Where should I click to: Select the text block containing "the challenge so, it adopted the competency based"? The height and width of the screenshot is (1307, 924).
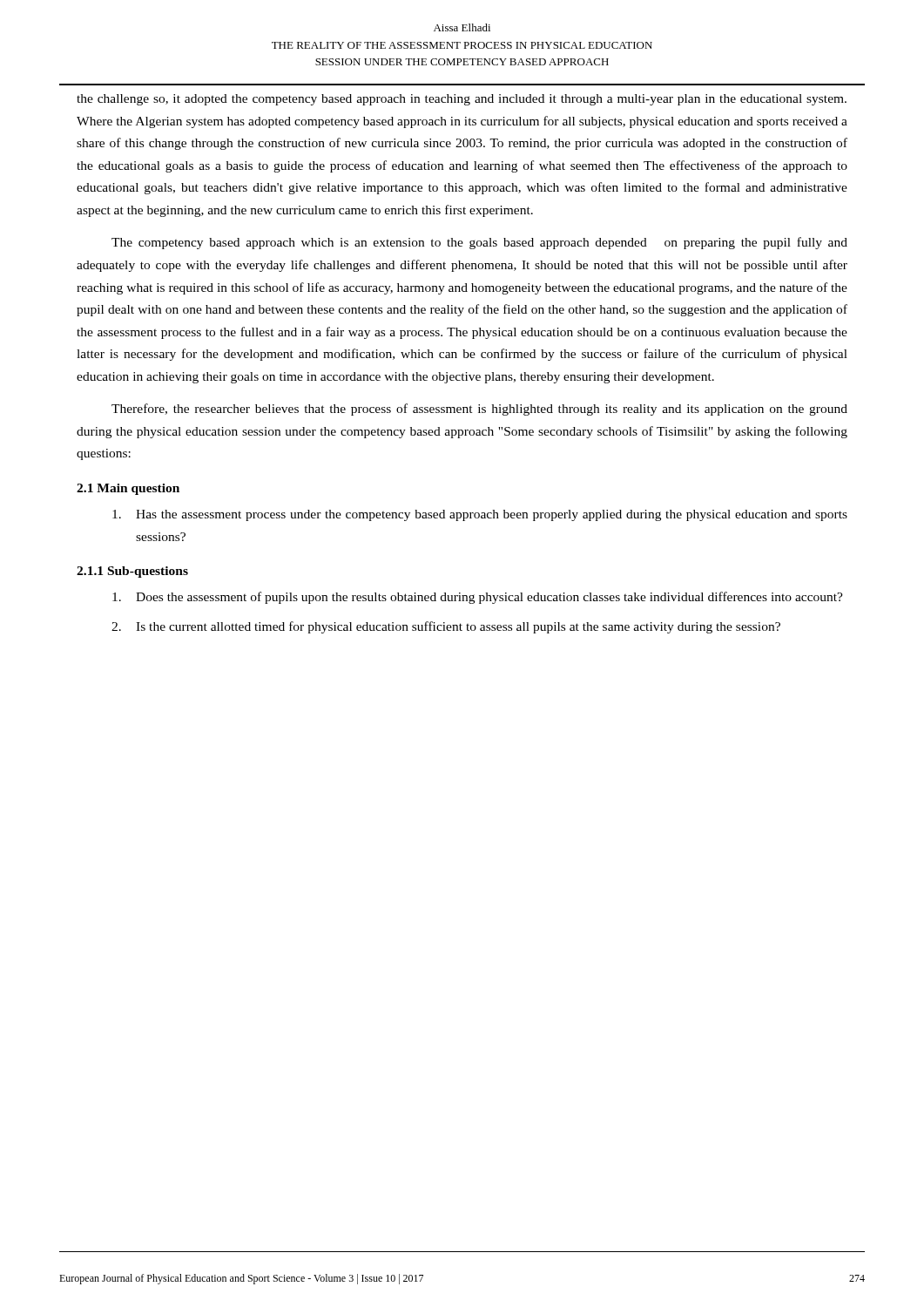[x=462, y=154]
